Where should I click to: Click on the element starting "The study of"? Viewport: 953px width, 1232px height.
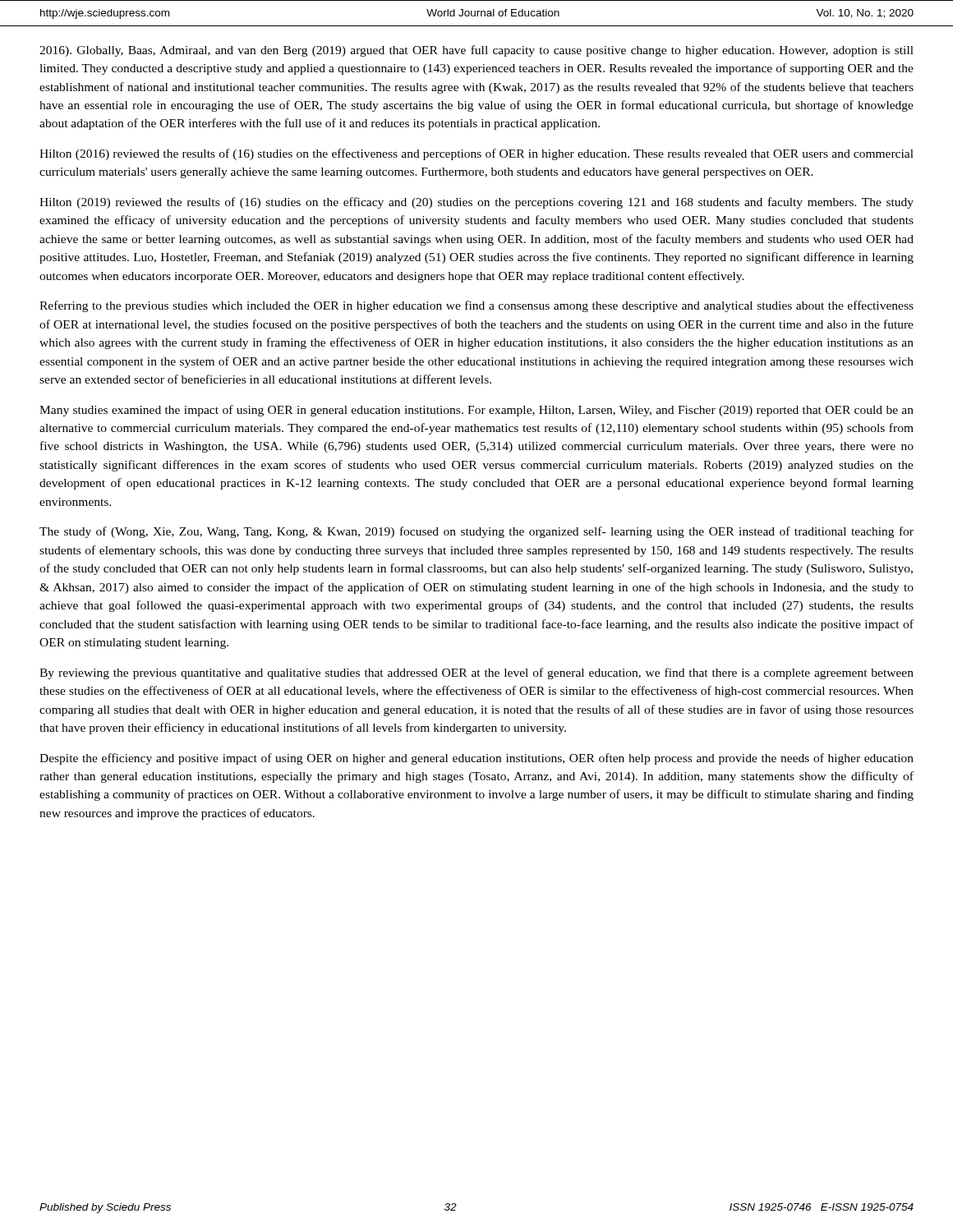476,587
